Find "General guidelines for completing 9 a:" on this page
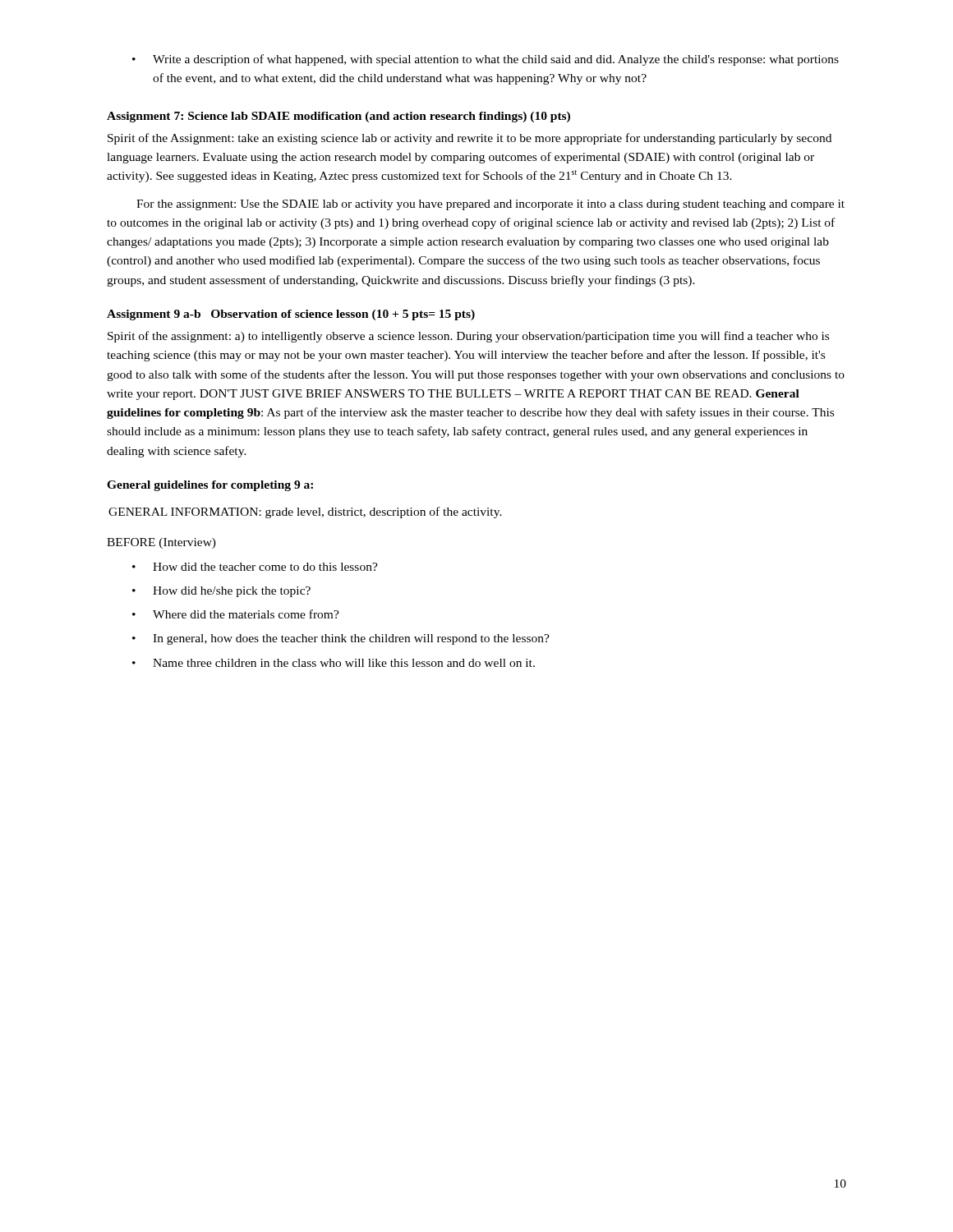The width and height of the screenshot is (953, 1232). (211, 484)
